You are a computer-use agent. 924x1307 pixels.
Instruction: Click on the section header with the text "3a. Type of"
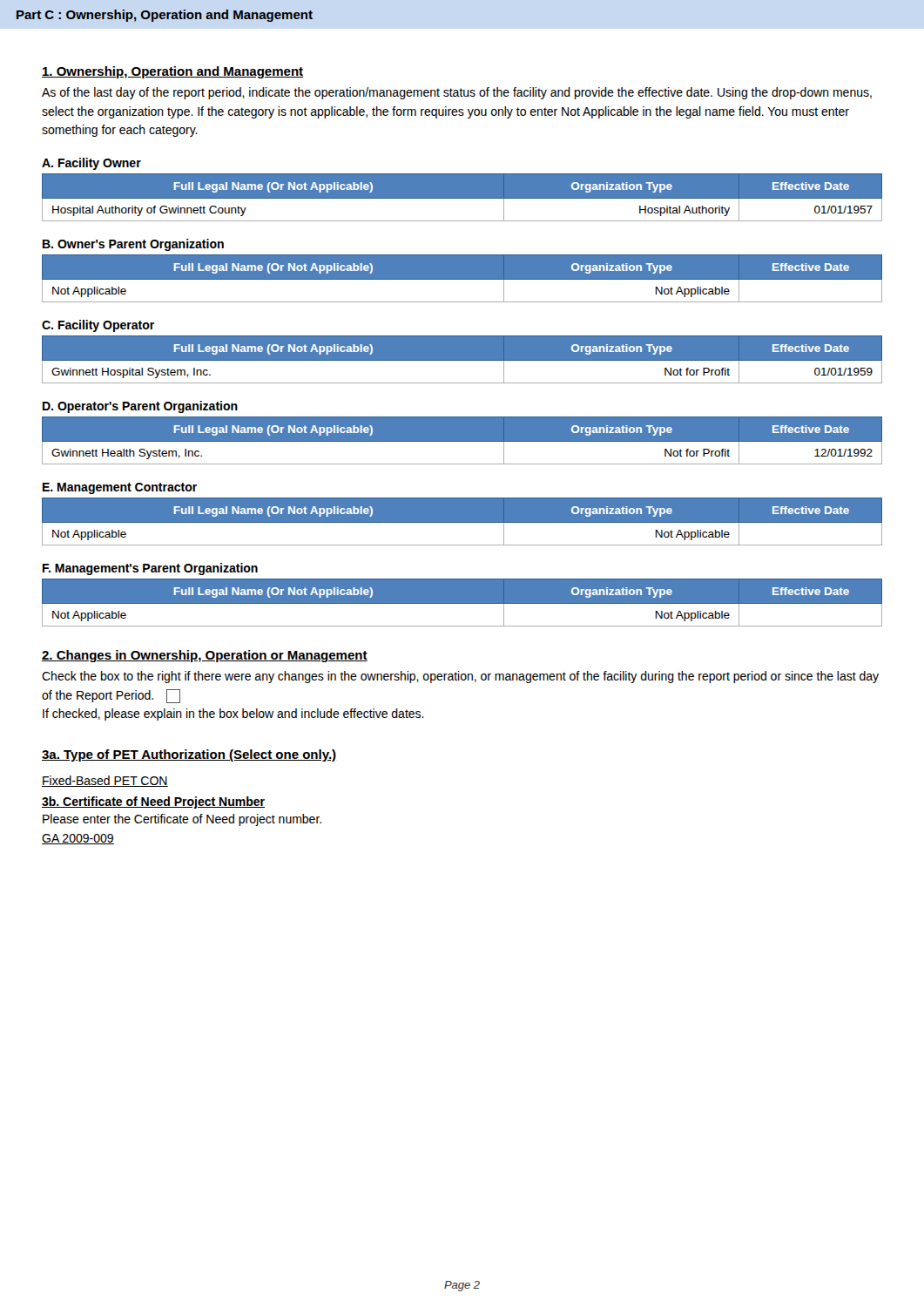click(x=189, y=754)
